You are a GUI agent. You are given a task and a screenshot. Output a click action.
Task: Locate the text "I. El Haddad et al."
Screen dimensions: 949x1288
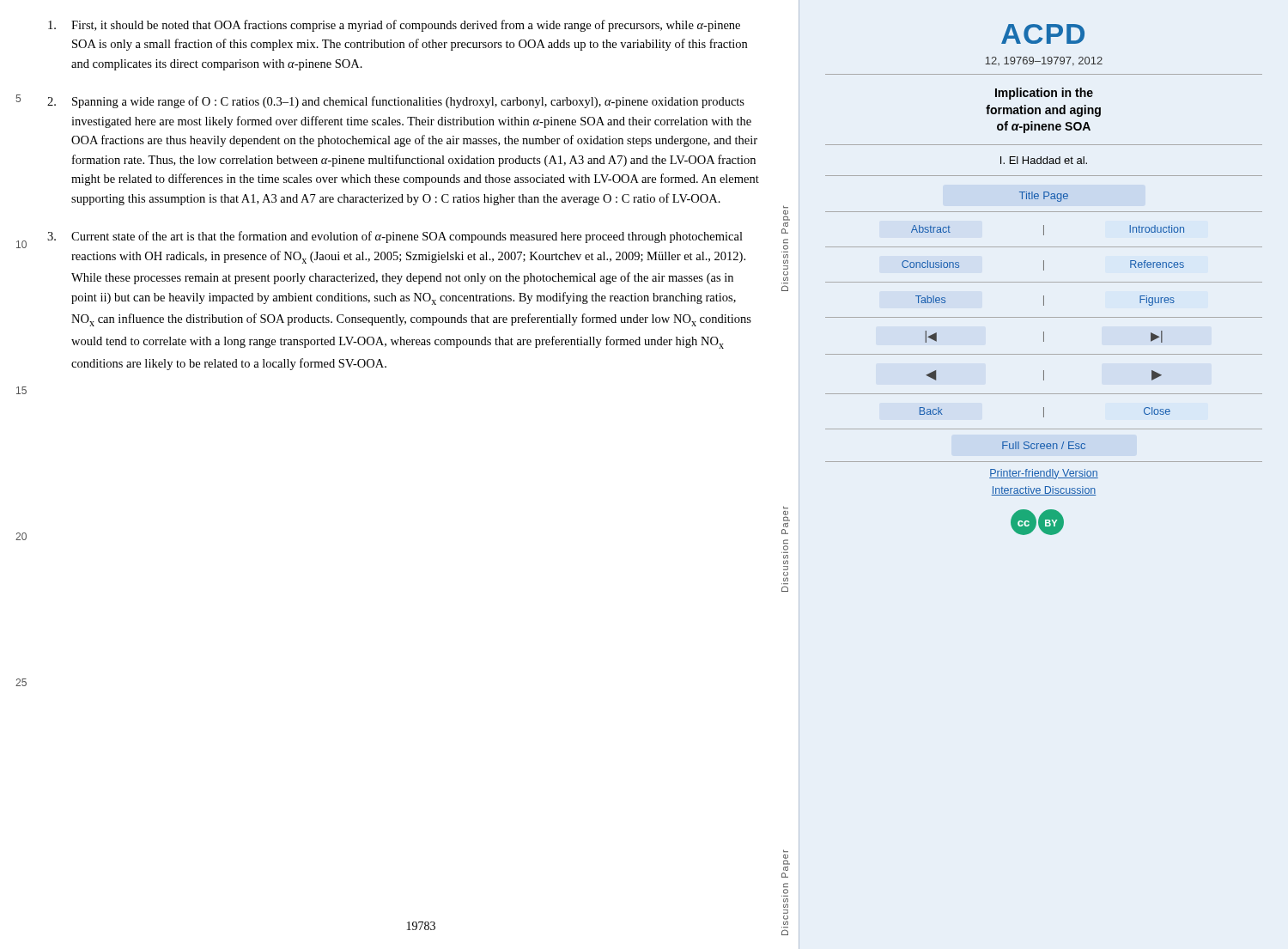1044,160
